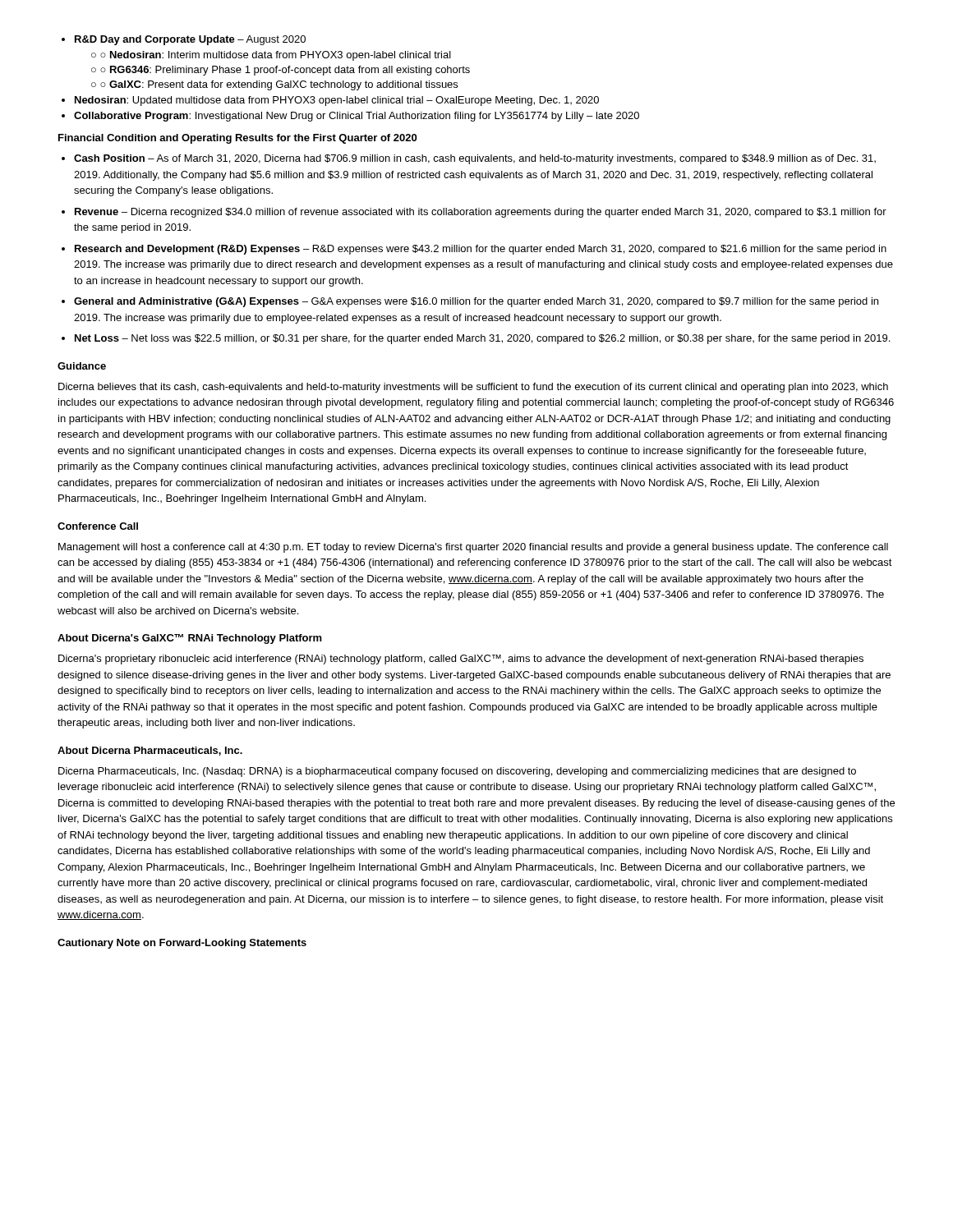
Task: Point to the element starting "Revenue – Dicerna recognized"
Action: tap(485, 219)
